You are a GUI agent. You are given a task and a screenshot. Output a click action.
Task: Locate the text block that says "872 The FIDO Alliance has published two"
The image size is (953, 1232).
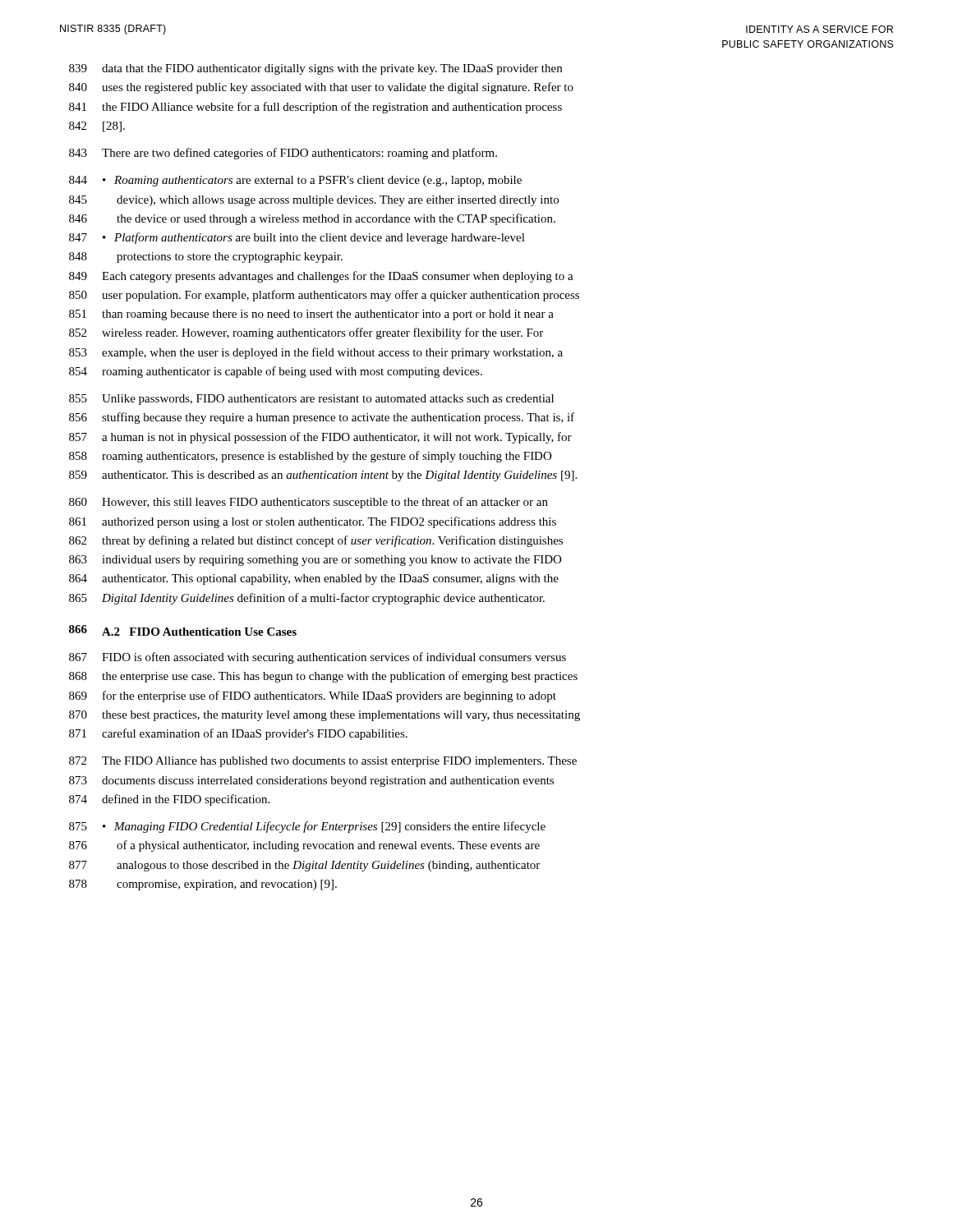coord(476,780)
